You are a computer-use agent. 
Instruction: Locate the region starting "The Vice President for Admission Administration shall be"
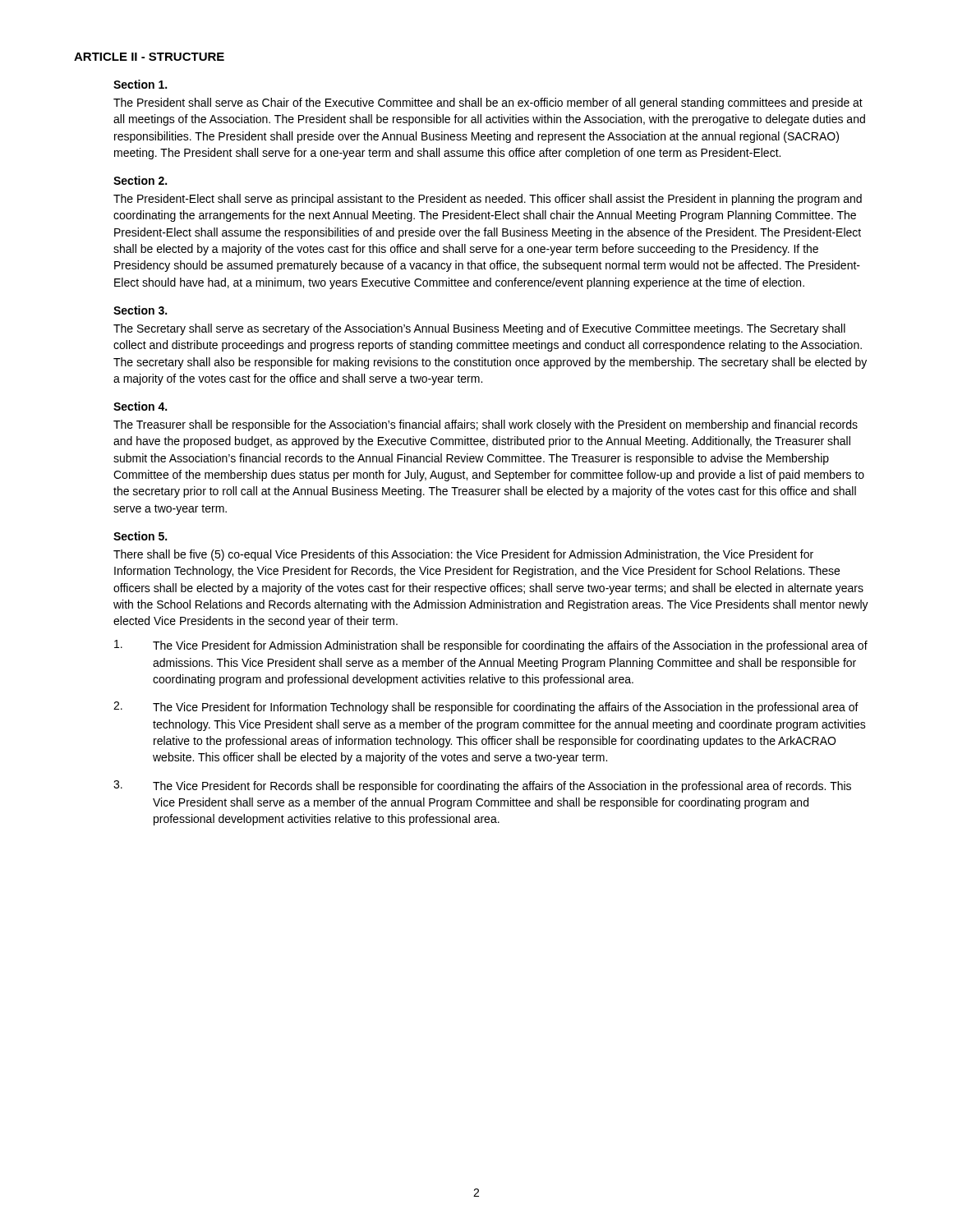coord(492,663)
